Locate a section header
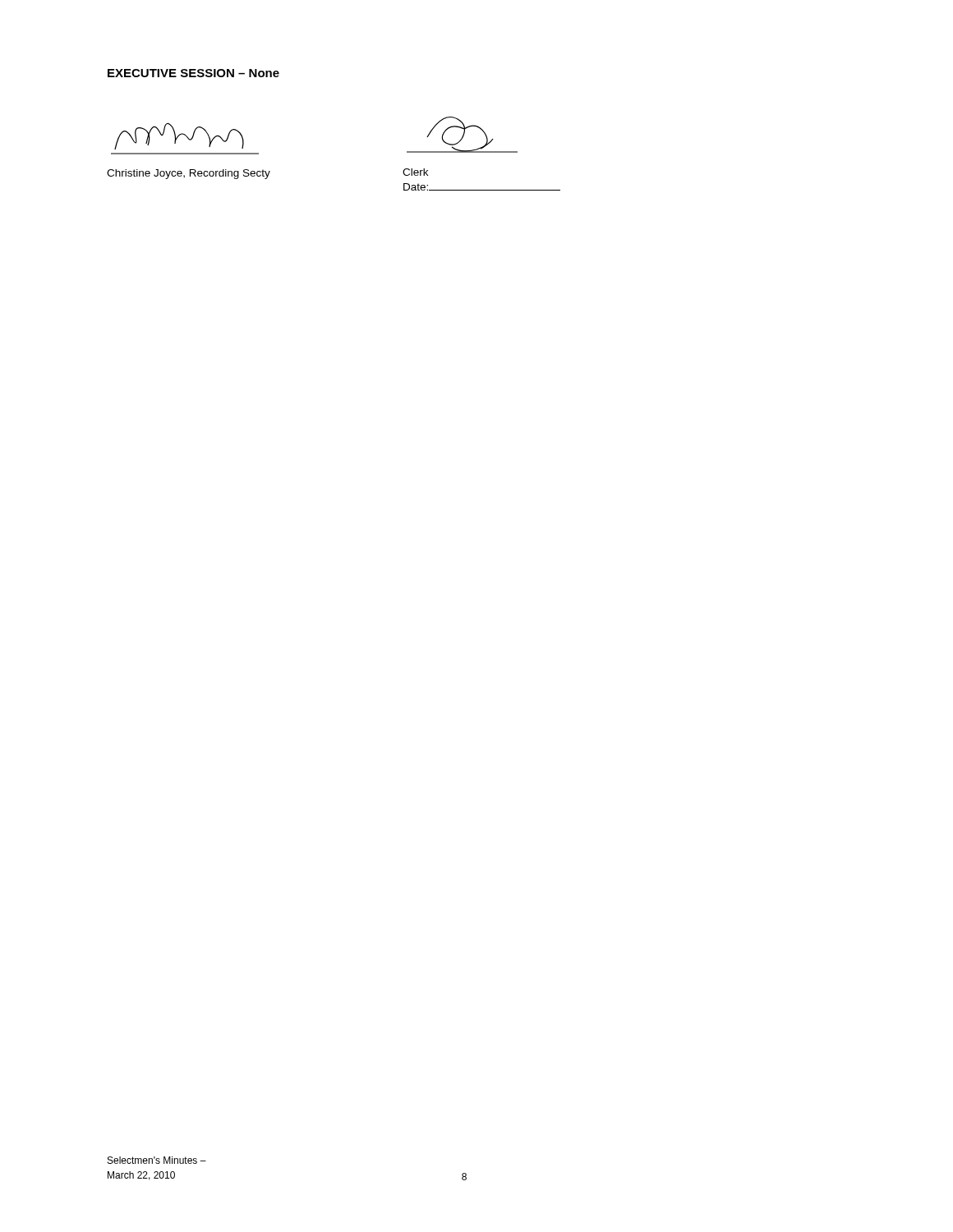953x1232 pixels. coord(193,73)
